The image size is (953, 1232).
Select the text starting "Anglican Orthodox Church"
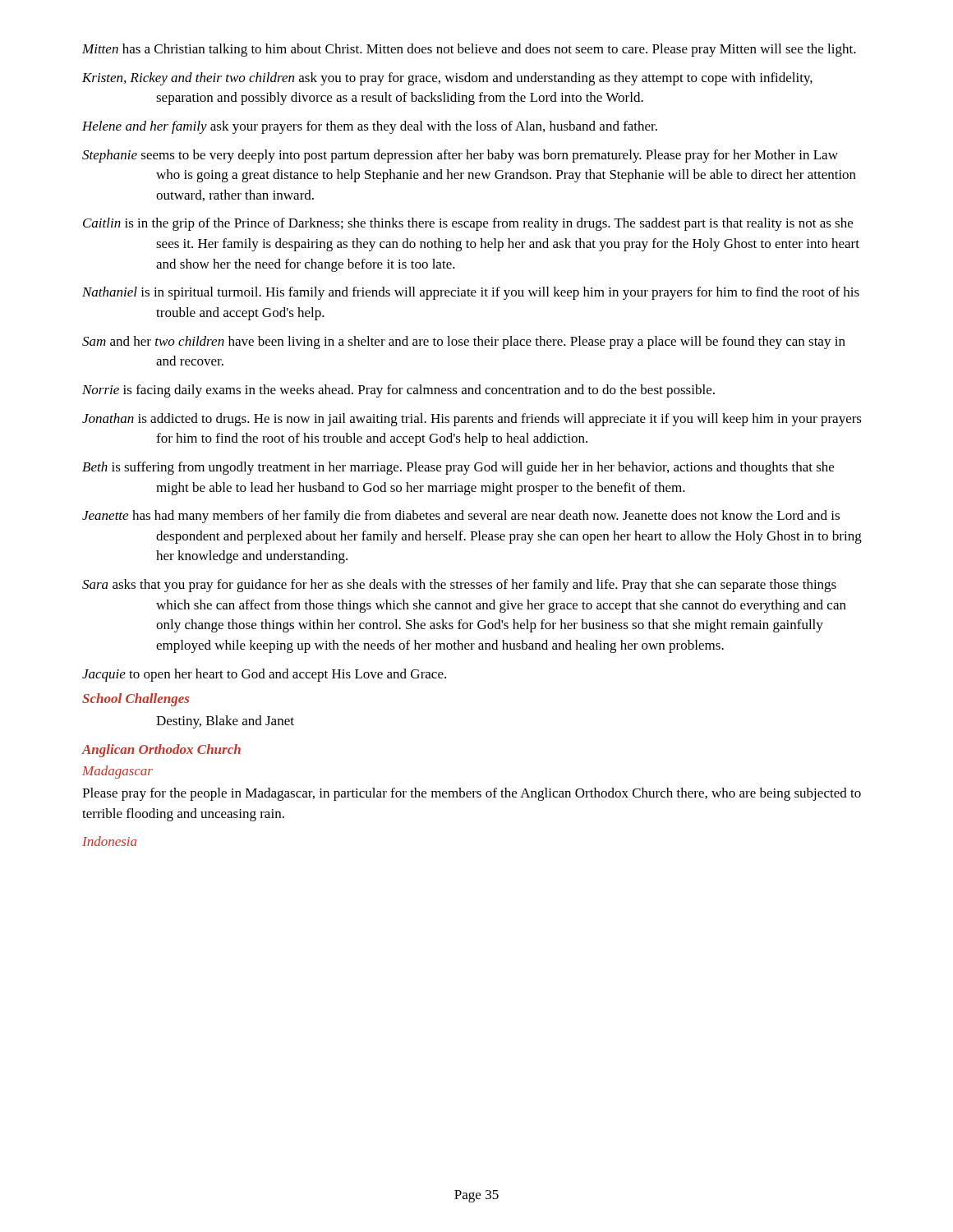pos(162,749)
